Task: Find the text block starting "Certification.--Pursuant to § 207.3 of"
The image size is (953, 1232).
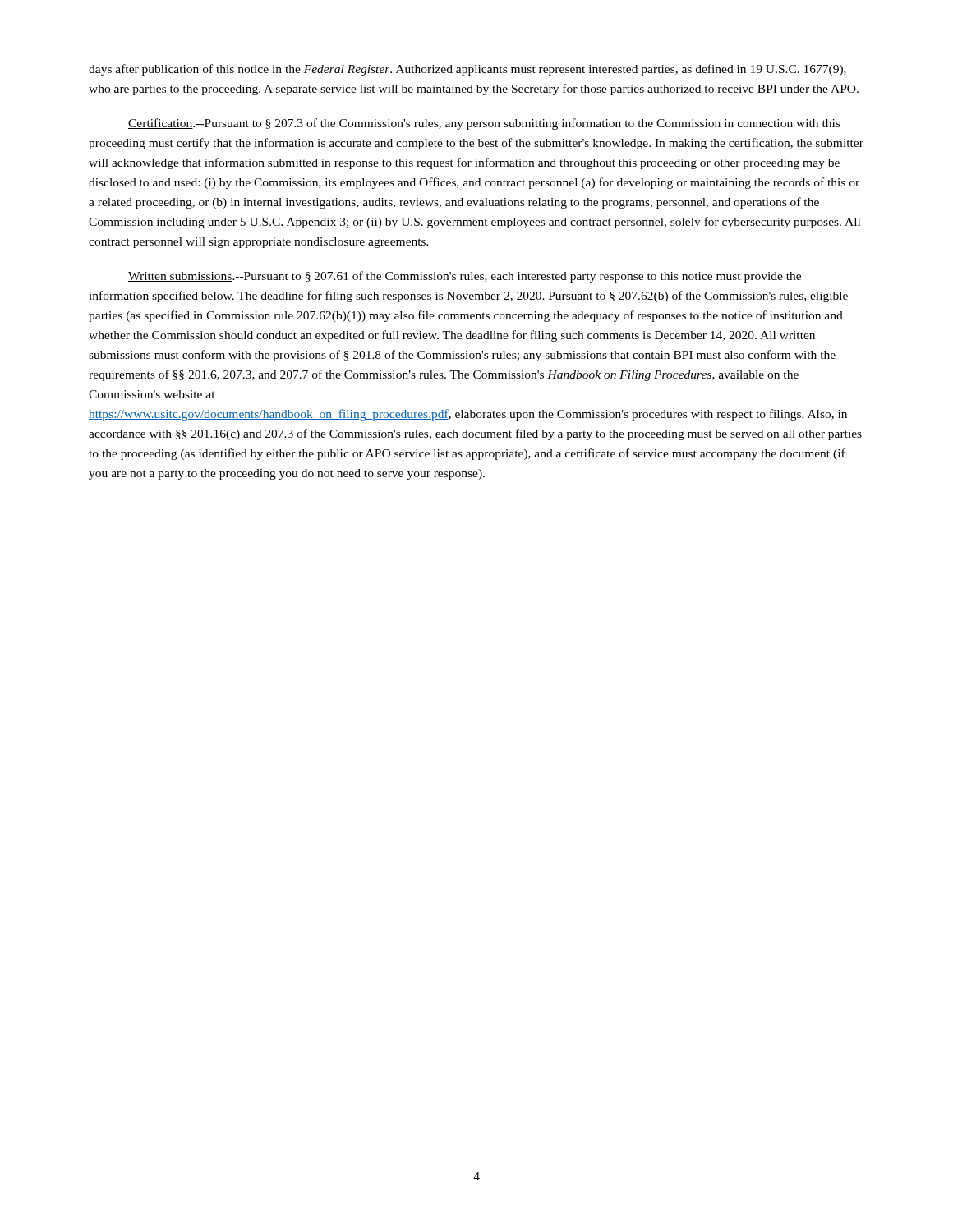Action: [476, 182]
